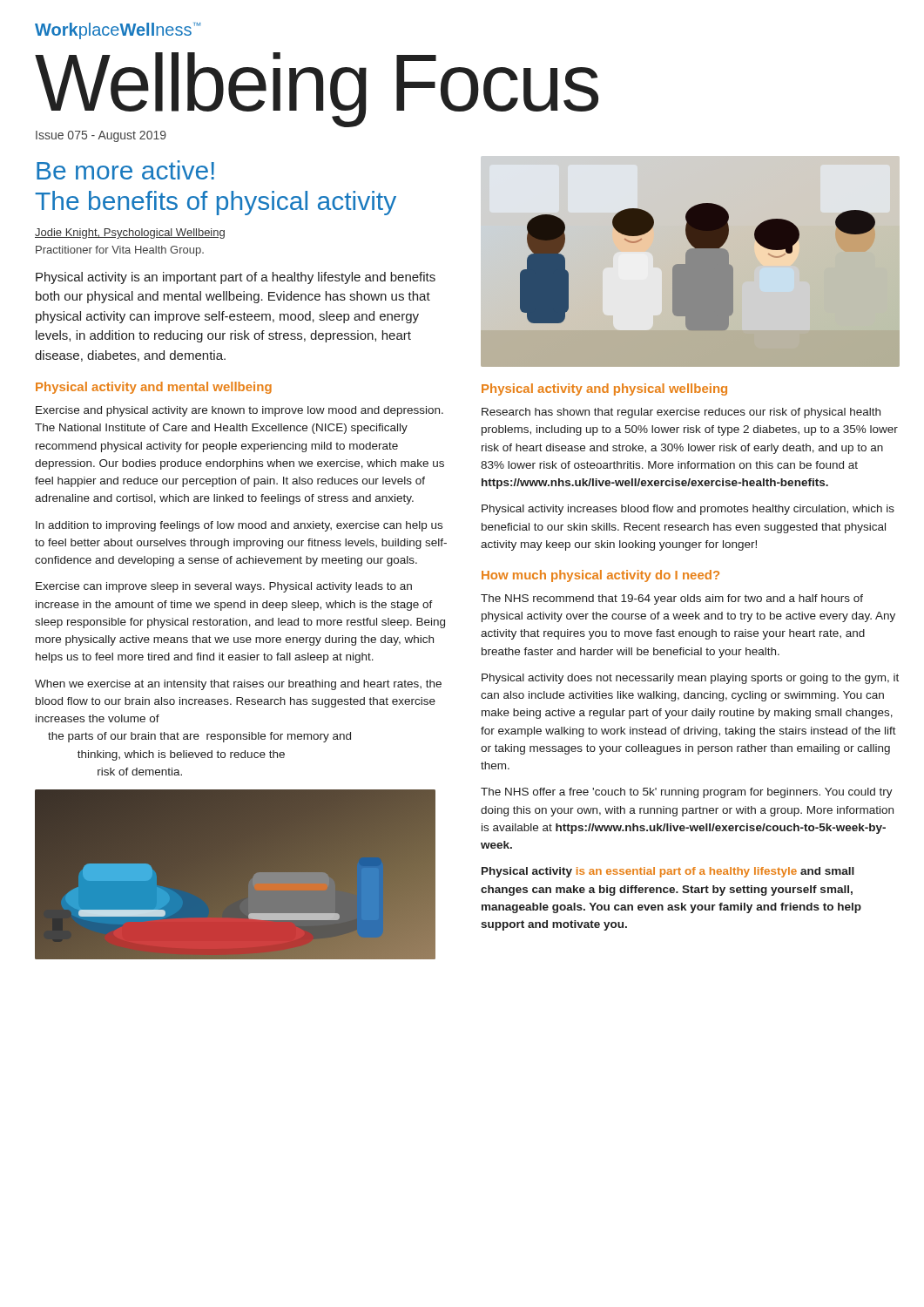This screenshot has width=924, height=1307.
Task: Click on the text block containing "The NHS offer"
Action: tap(688, 818)
